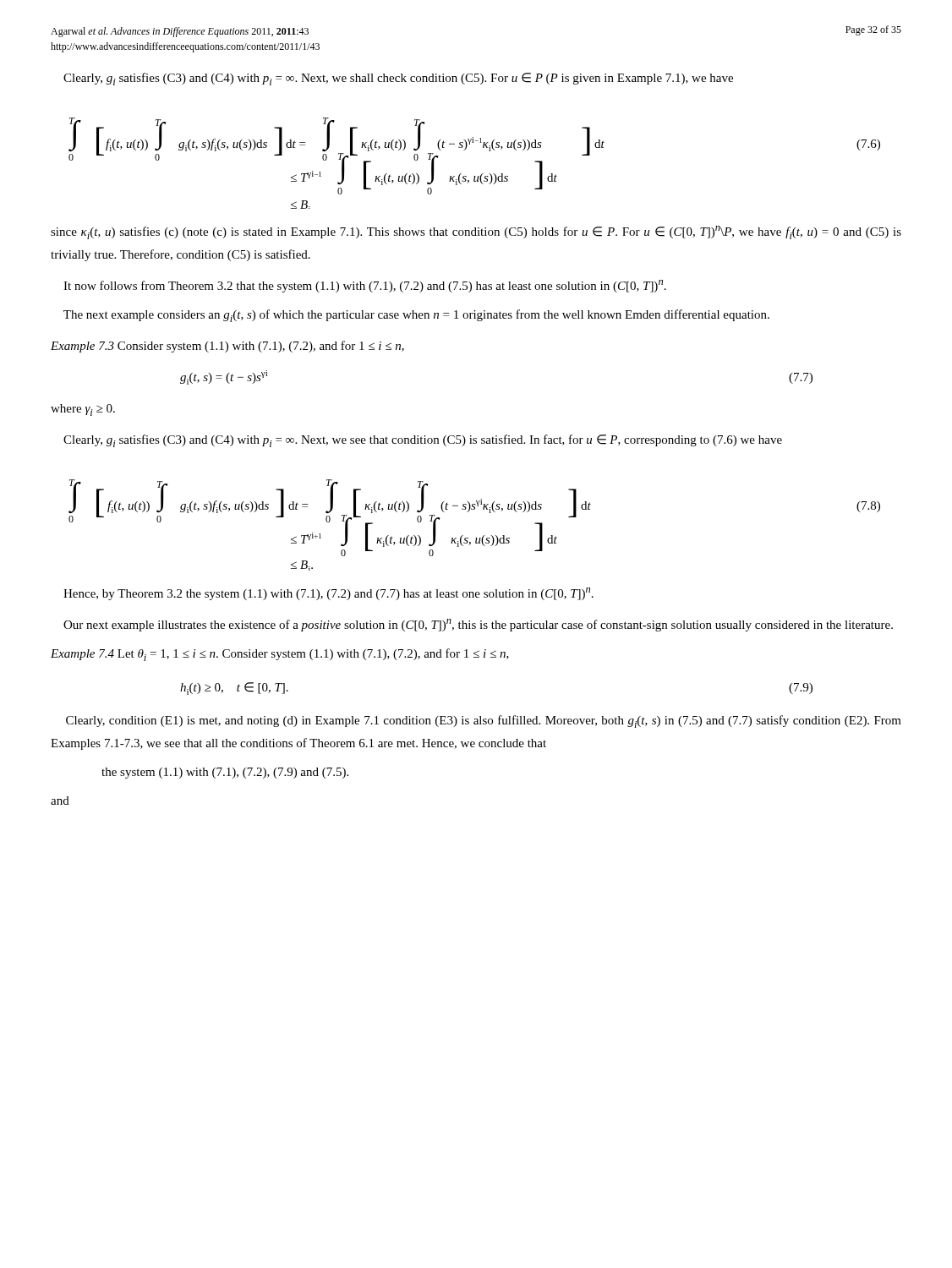Locate the region starting "It now follows from Theorem 3.2"
The width and height of the screenshot is (952, 1268).
pyautogui.click(x=359, y=284)
